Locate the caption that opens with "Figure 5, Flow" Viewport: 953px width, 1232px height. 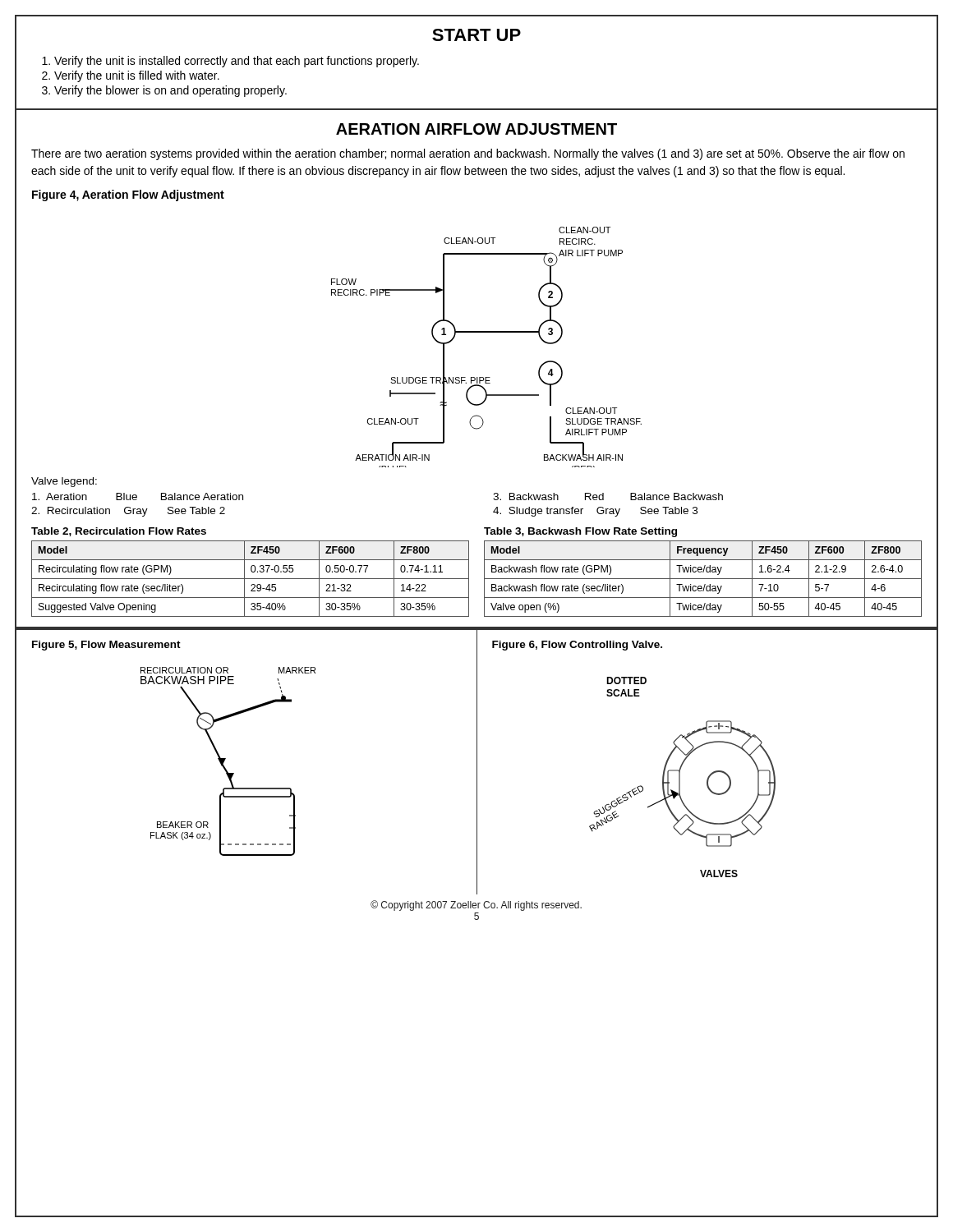coord(106,644)
